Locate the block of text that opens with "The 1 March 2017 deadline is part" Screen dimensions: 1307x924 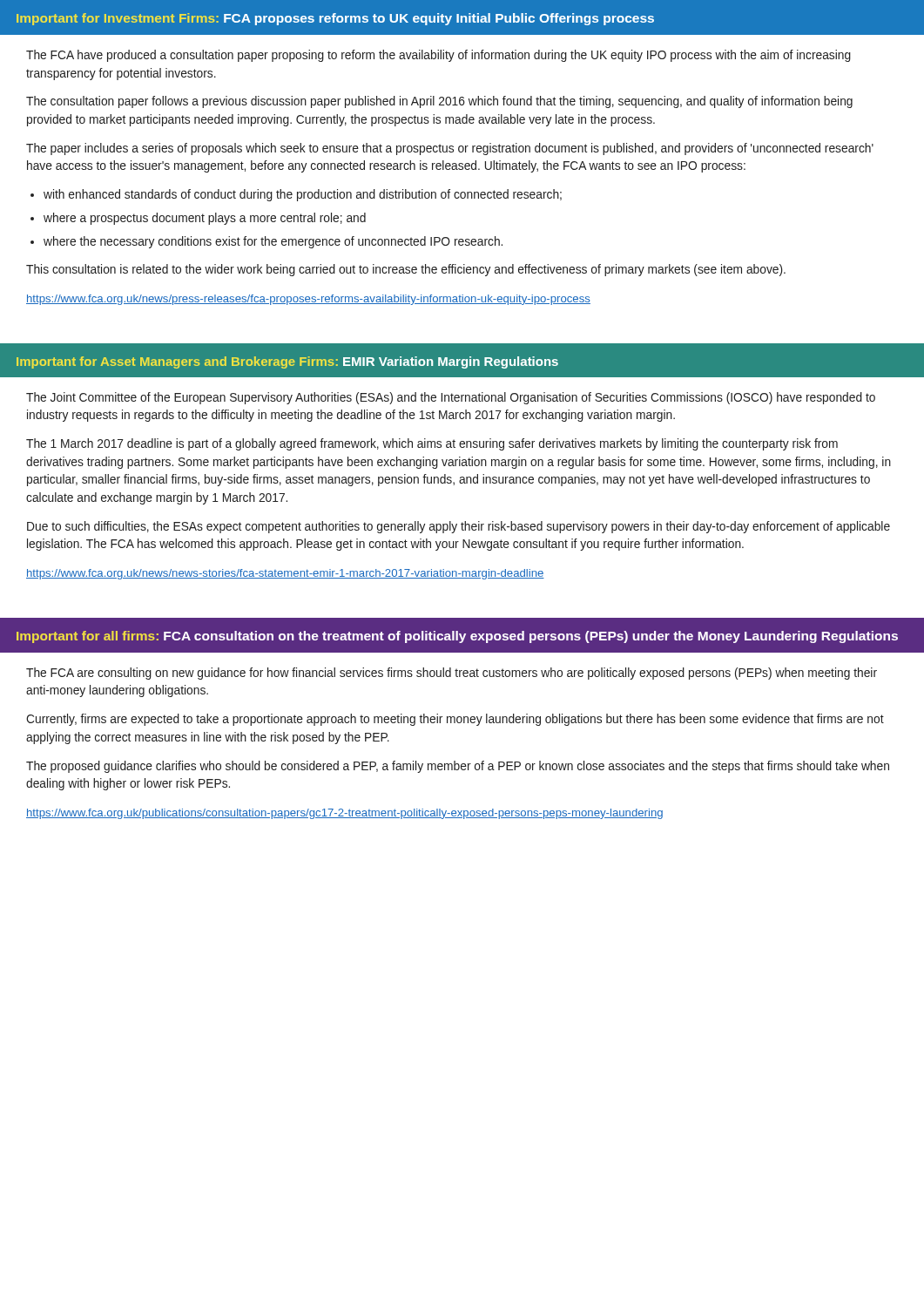point(462,472)
